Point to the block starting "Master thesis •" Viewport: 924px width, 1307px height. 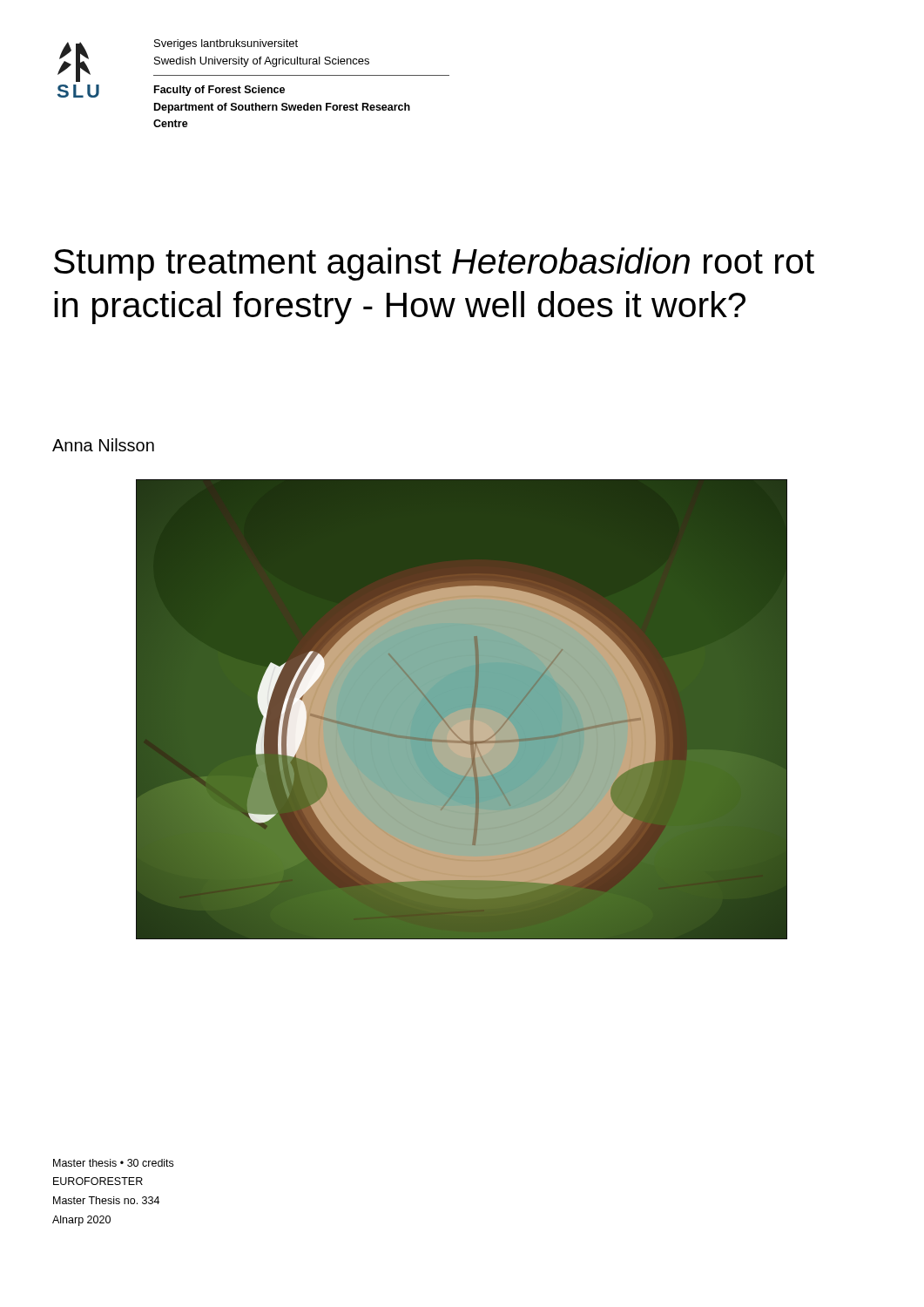(113, 1191)
